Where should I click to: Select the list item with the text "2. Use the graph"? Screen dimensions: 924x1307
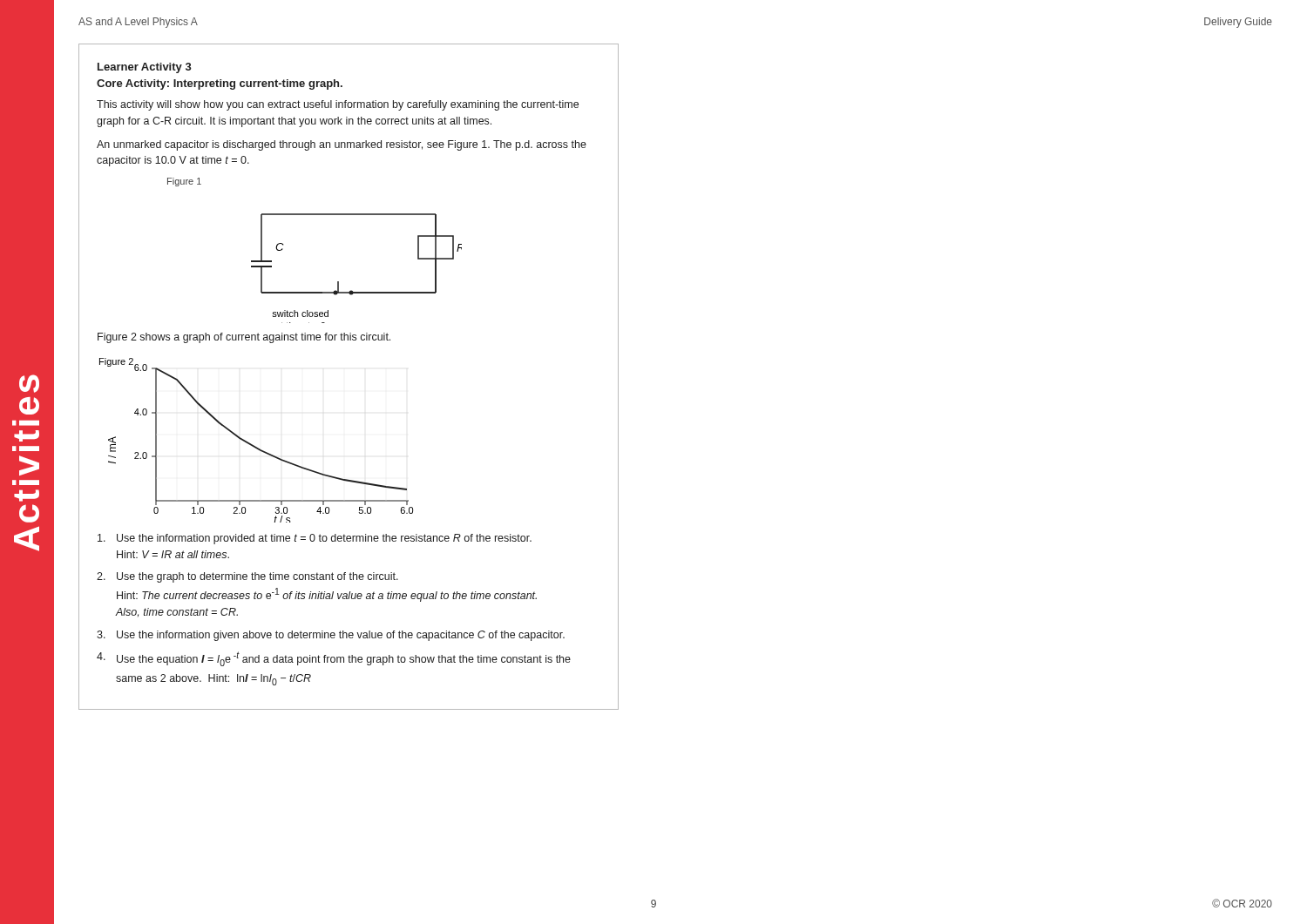(x=349, y=595)
